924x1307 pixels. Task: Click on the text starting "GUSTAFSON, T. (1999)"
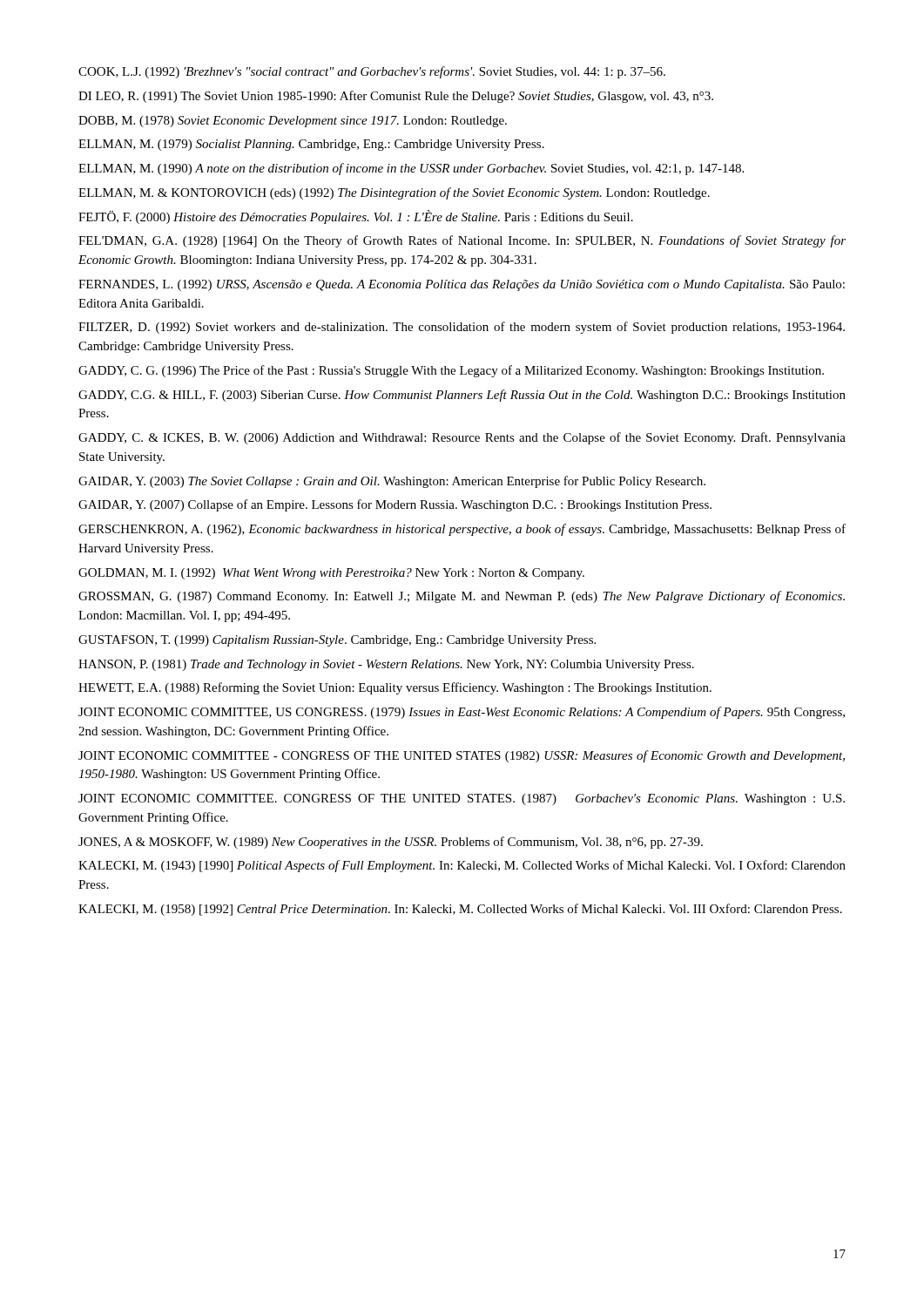[462, 640]
